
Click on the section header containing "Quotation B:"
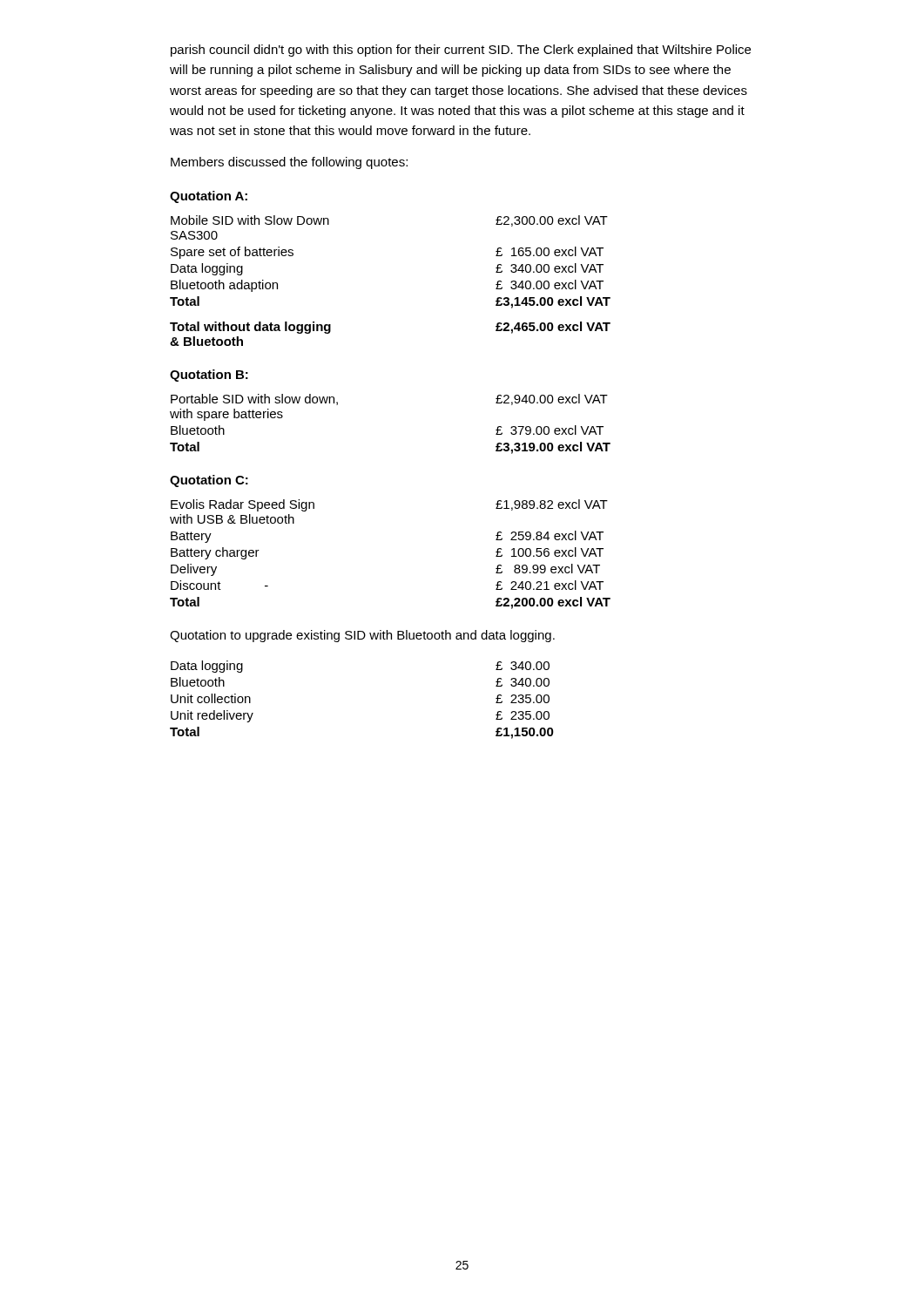pos(209,374)
